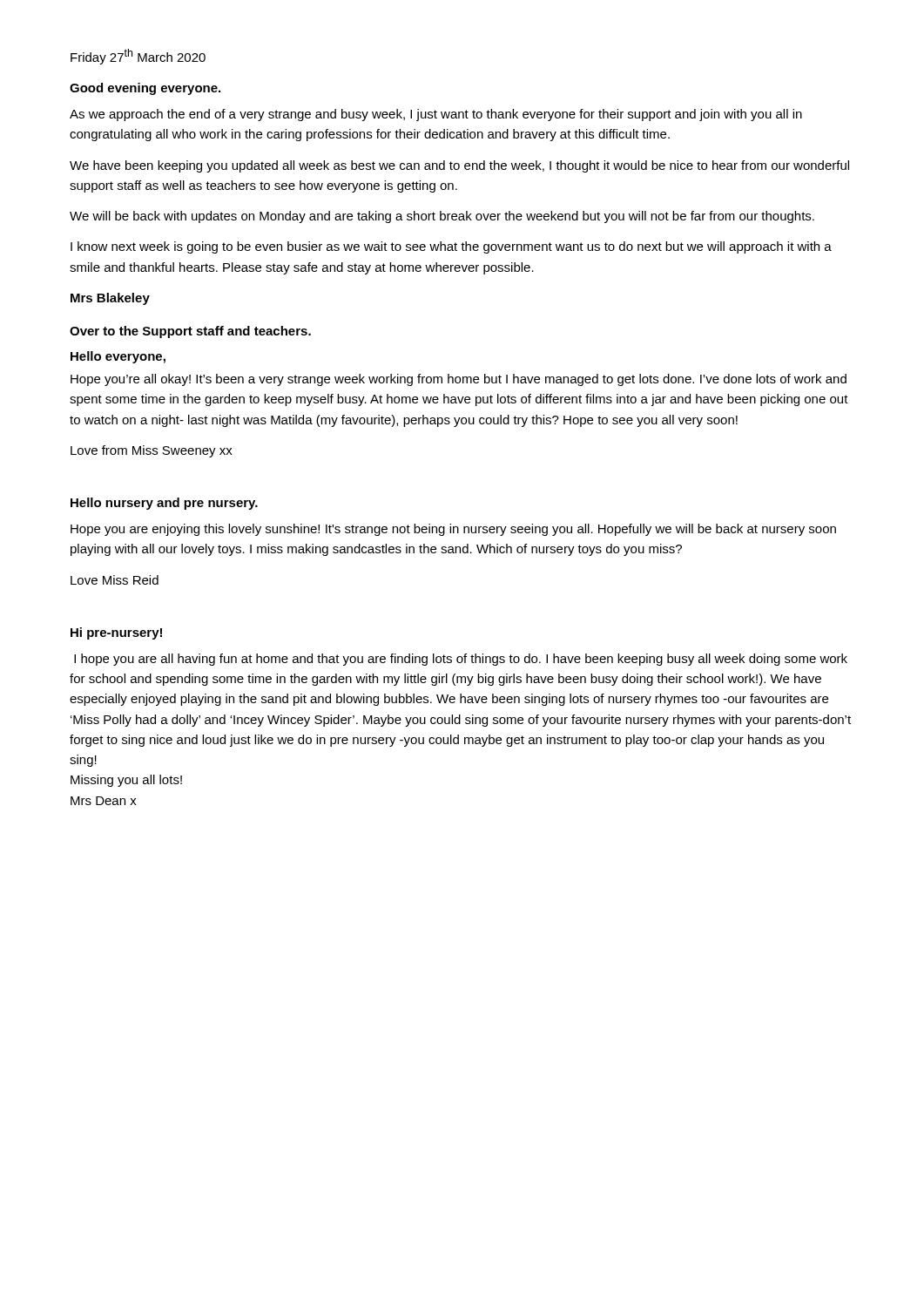Locate the region starting "Good evening everyone."
The image size is (924, 1307).
click(x=146, y=88)
